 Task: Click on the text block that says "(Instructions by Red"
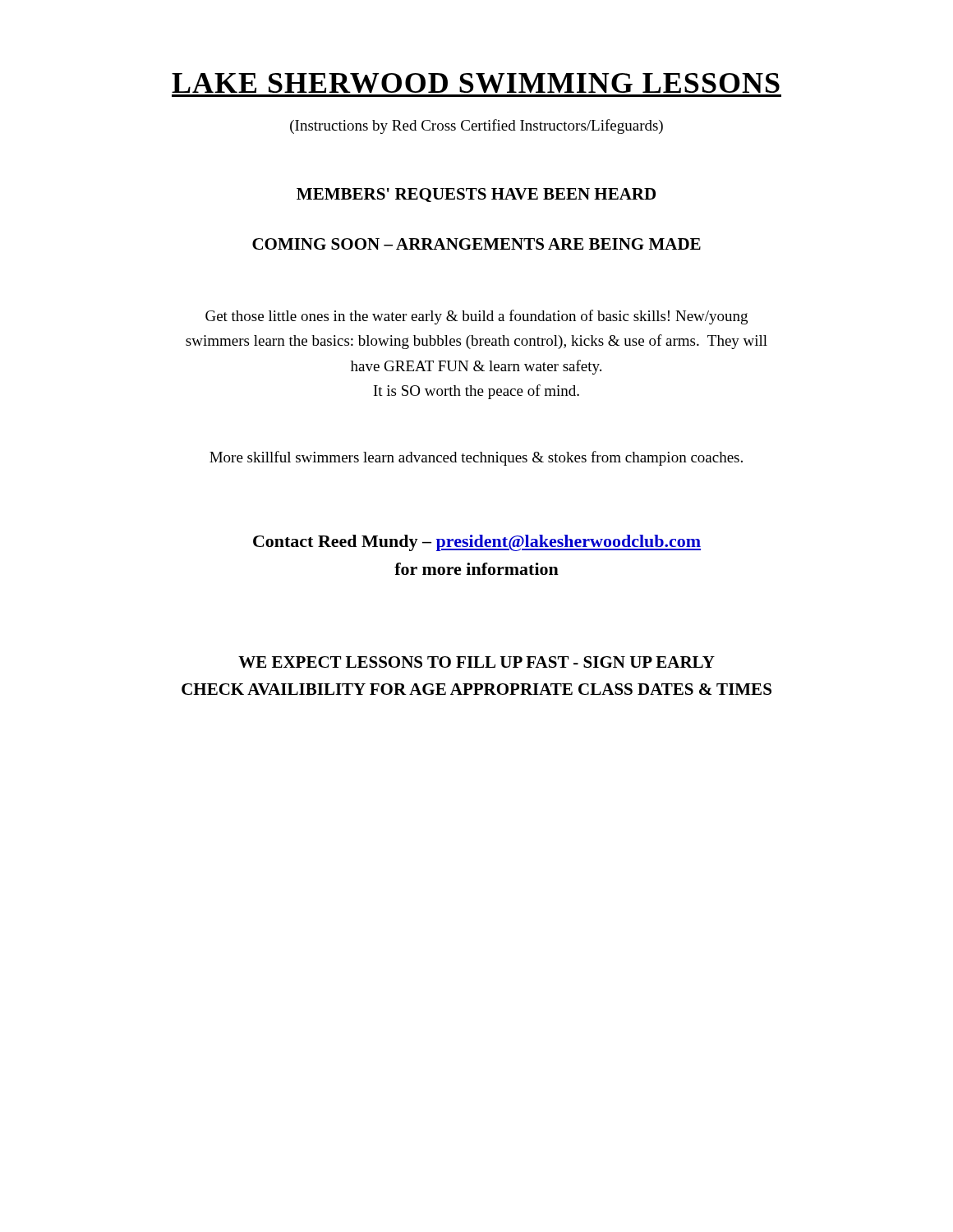pyautogui.click(x=476, y=125)
